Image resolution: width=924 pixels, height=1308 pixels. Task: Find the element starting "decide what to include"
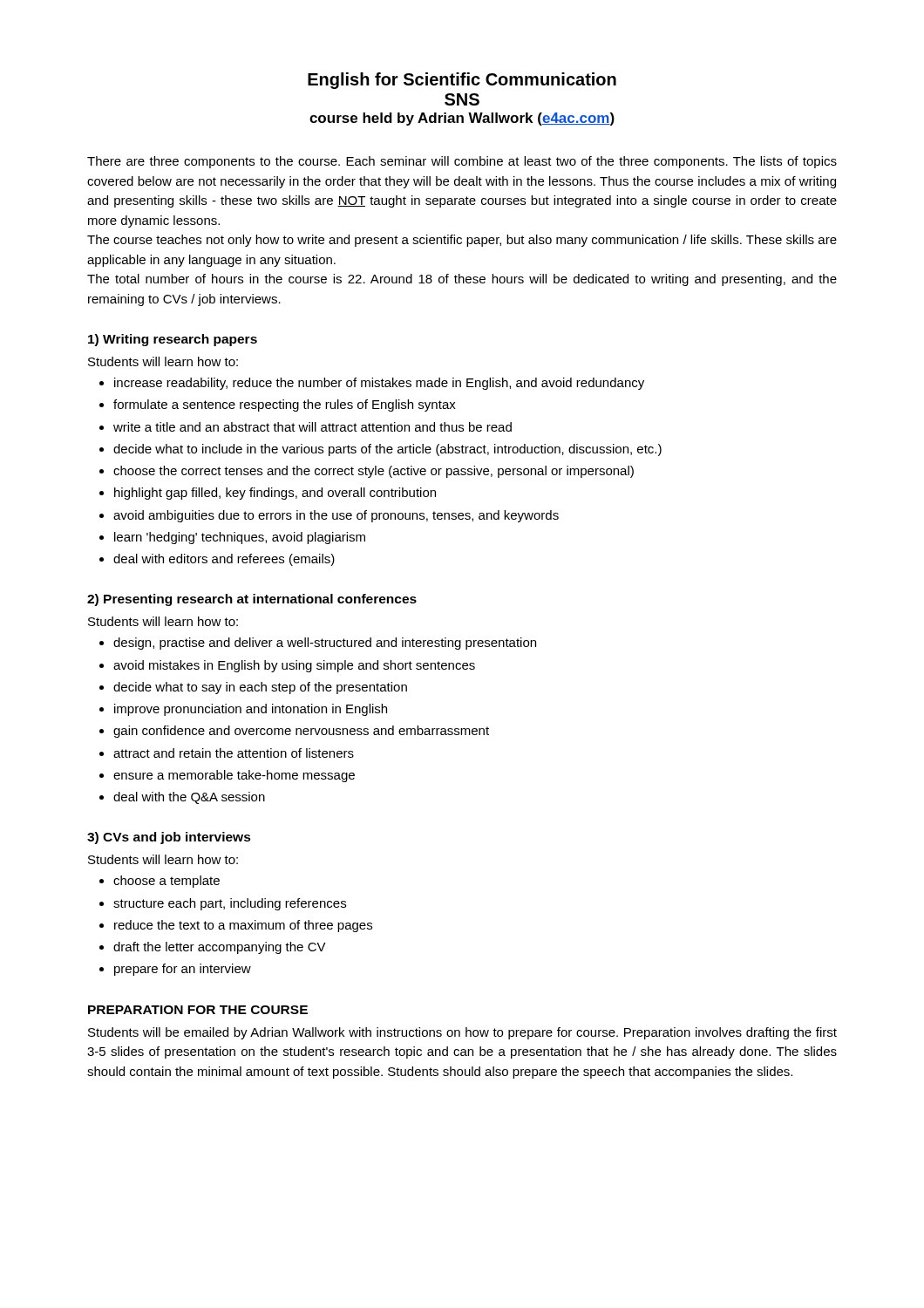click(x=388, y=448)
